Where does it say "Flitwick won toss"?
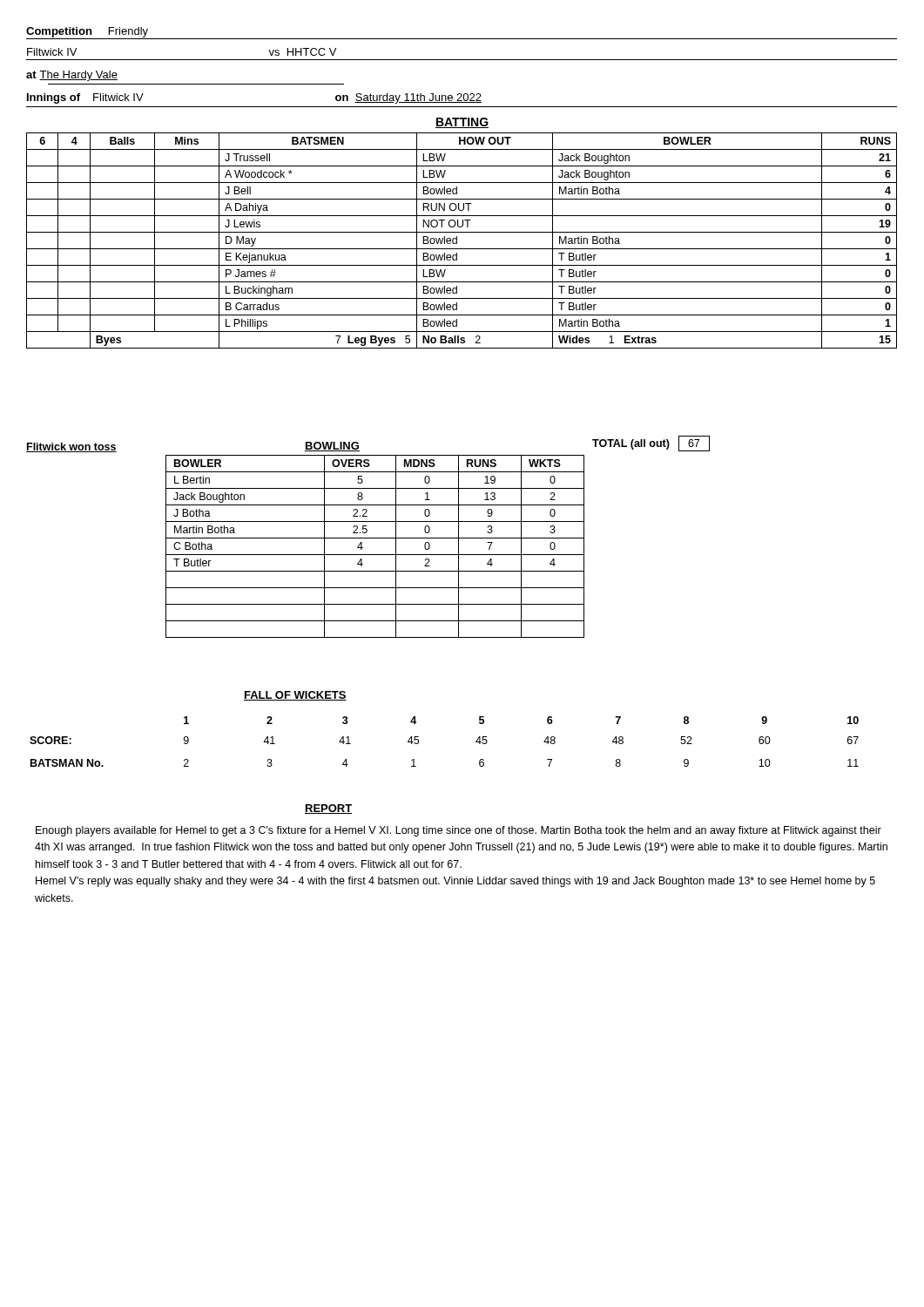The height and width of the screenshot is (1307, 924). [x=71, y=447]
